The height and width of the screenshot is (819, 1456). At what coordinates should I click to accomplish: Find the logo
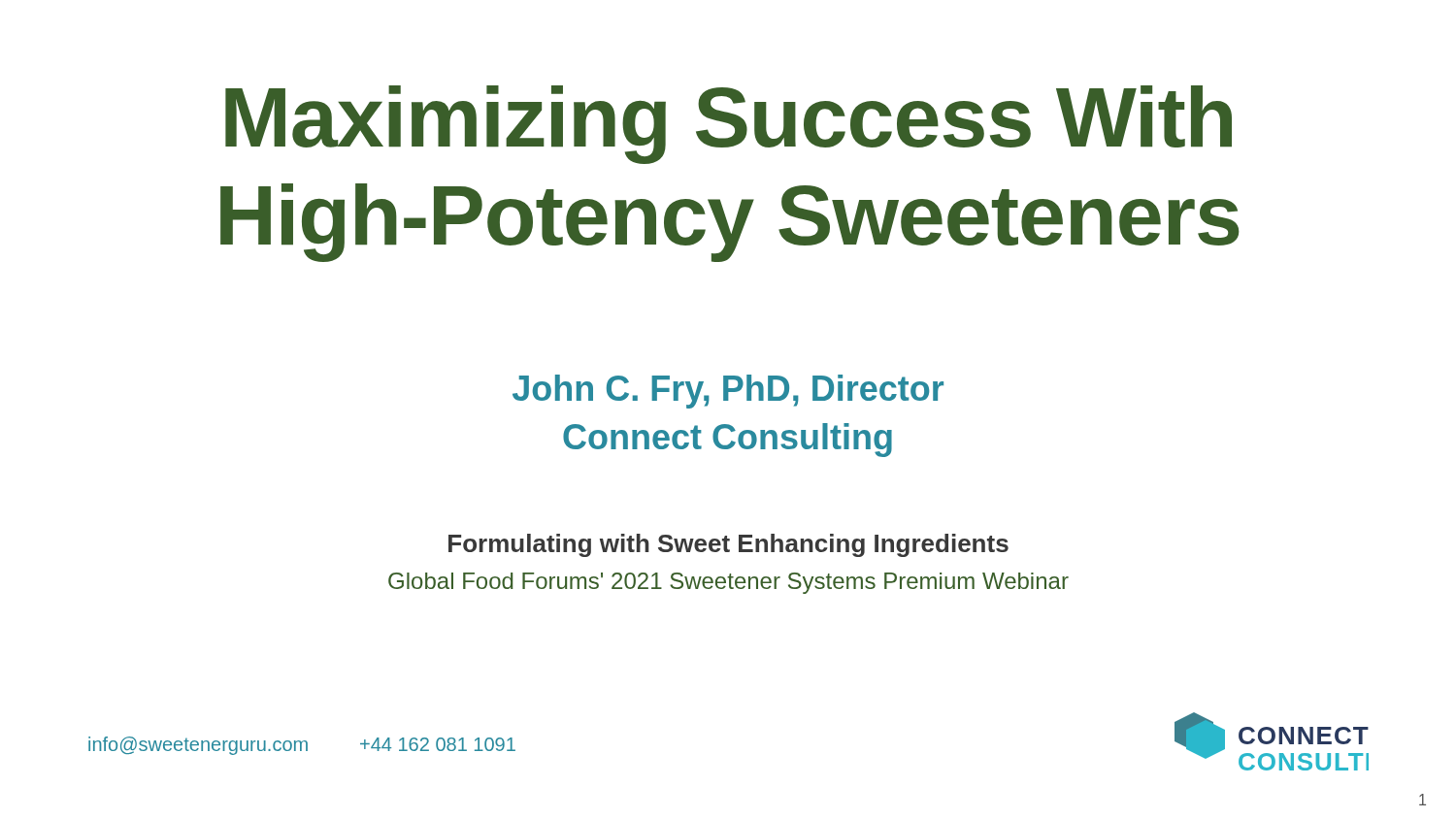pos(1257,746)
